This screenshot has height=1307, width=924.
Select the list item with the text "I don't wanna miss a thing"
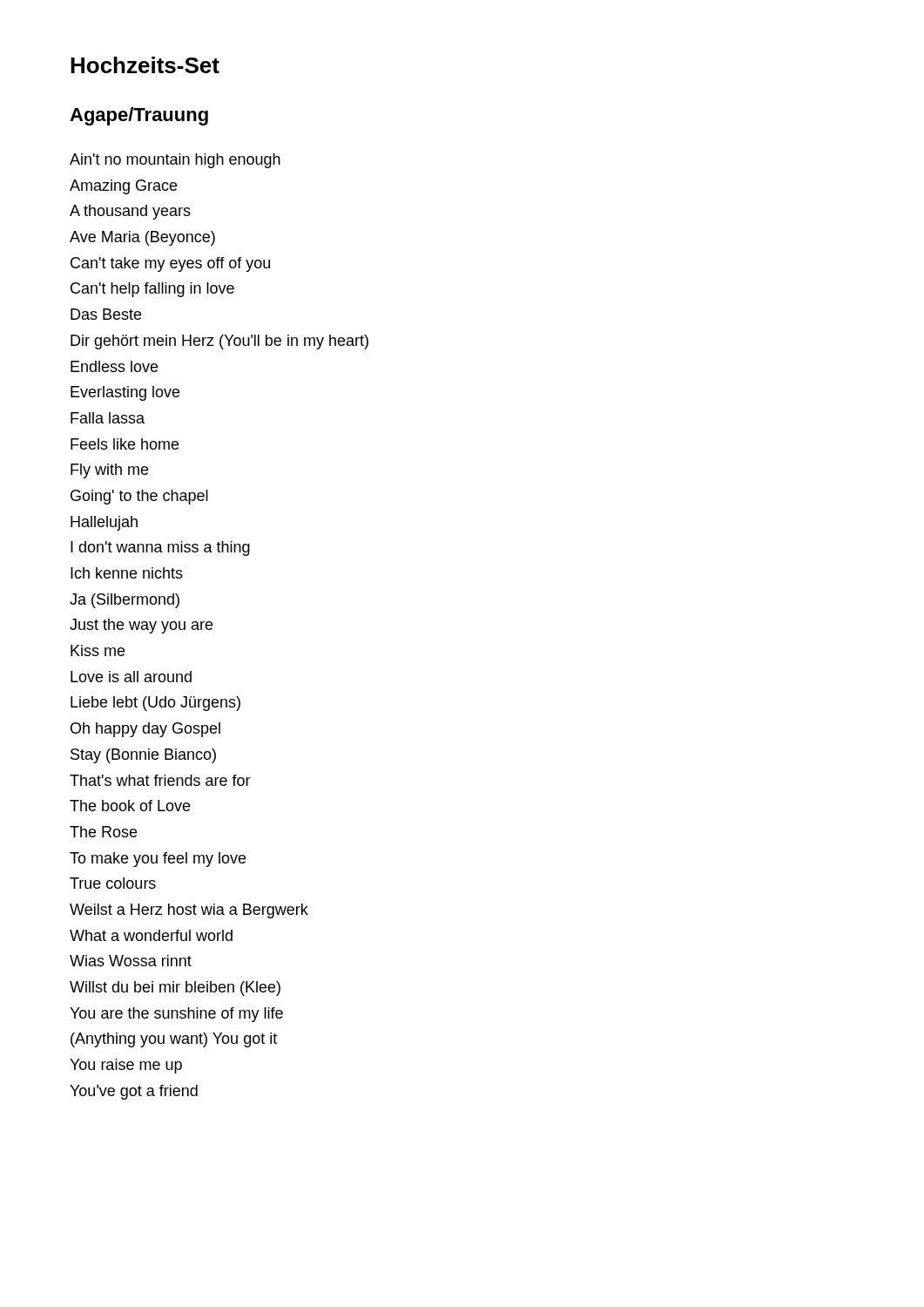[x=160, y=547]
